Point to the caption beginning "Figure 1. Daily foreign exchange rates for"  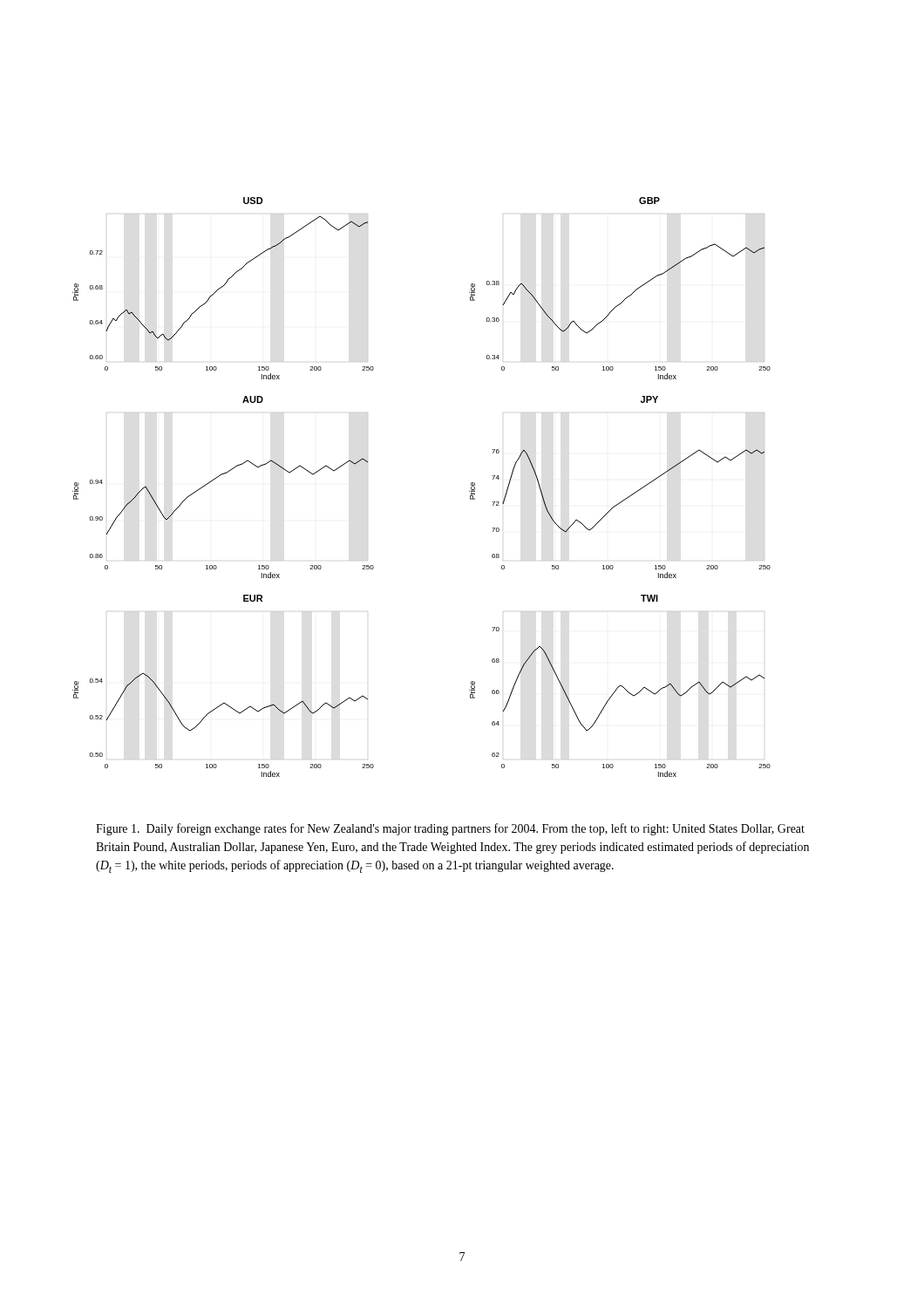click(x=453, y=849)
